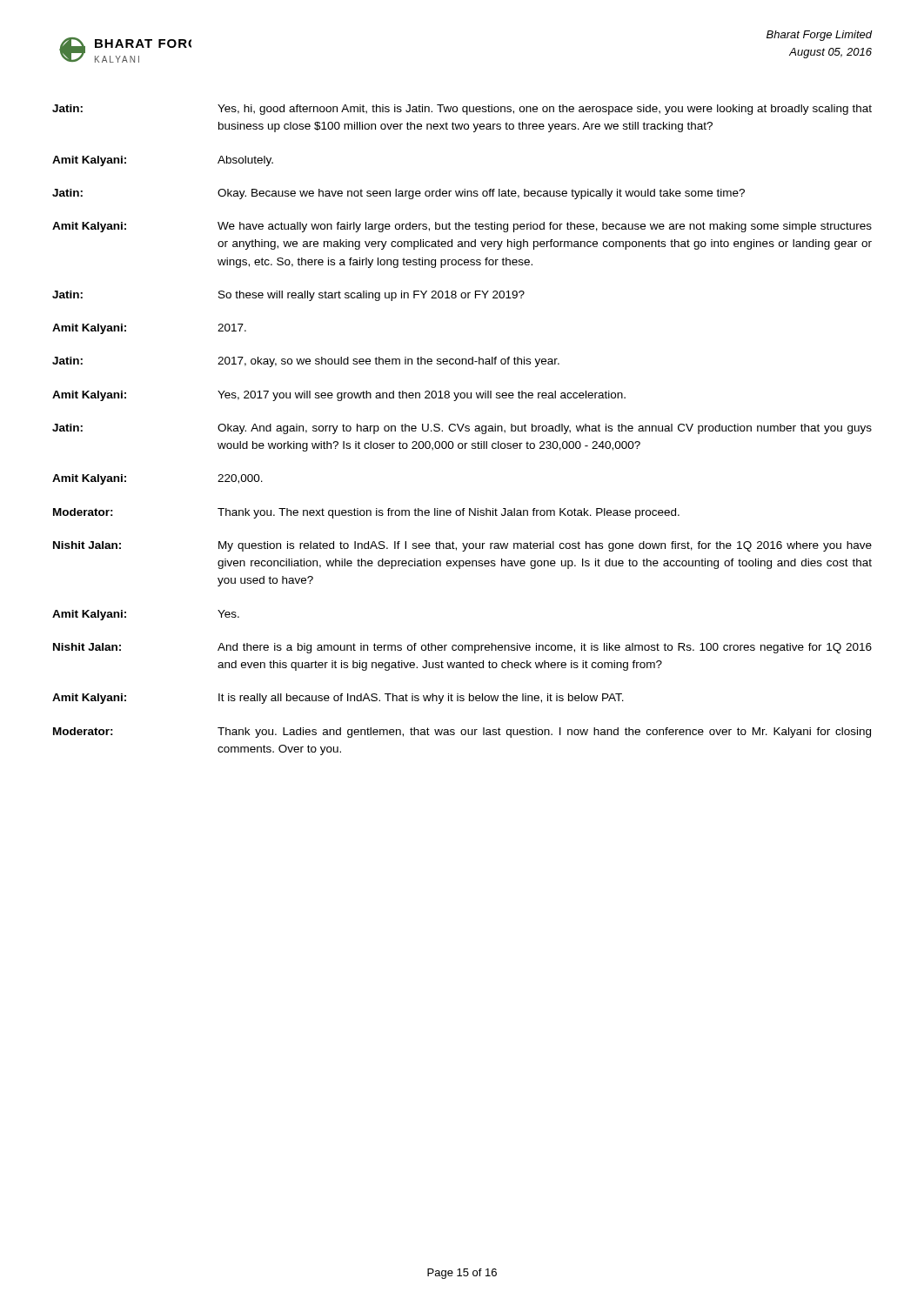This screenshot has height=1305, width=924.
Task: Point to the passage starting "Jatin: 2017, okay, so we"
Action: [x=462, y=361]
